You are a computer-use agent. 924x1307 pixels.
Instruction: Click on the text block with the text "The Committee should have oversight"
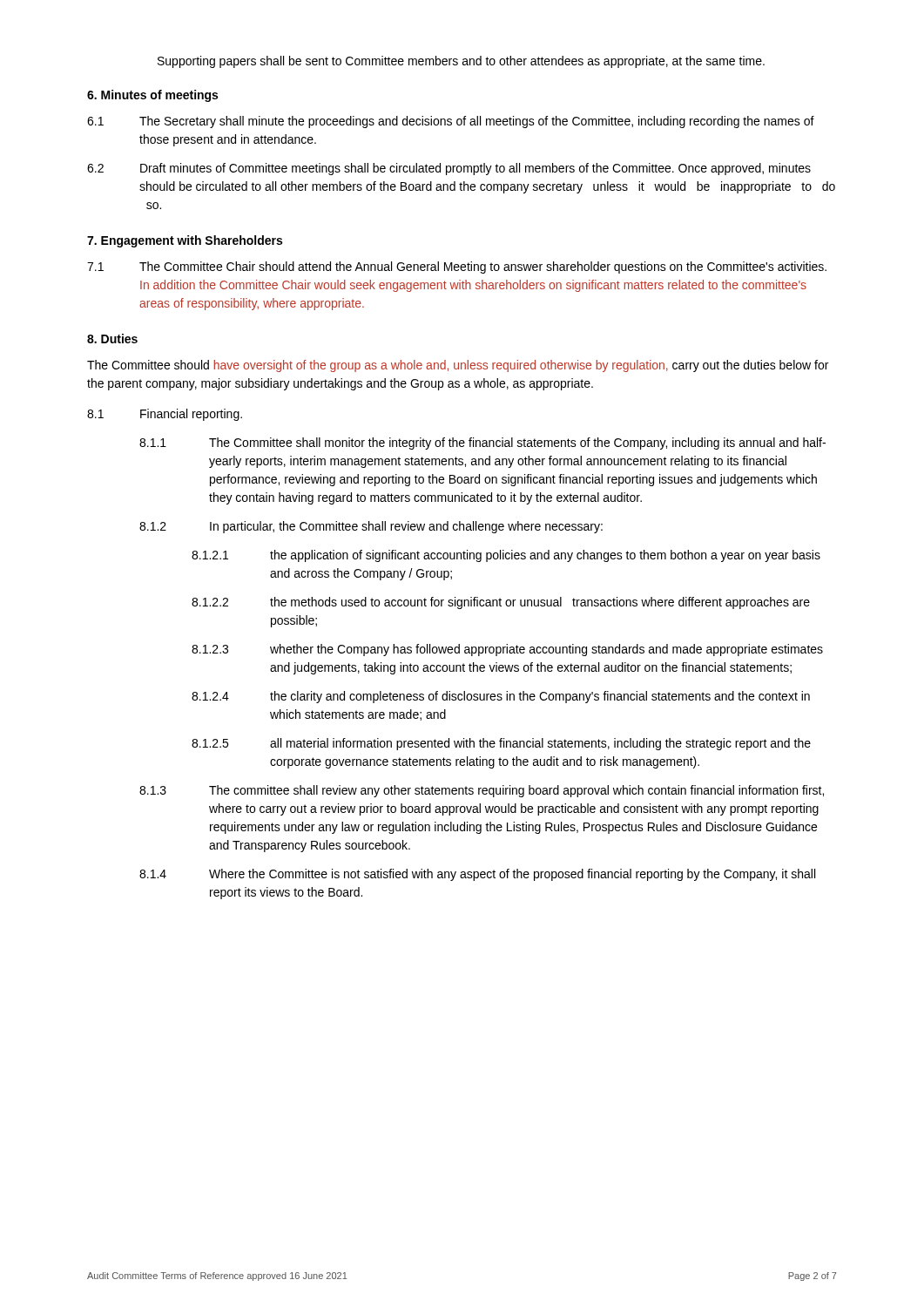pos(458,374)
